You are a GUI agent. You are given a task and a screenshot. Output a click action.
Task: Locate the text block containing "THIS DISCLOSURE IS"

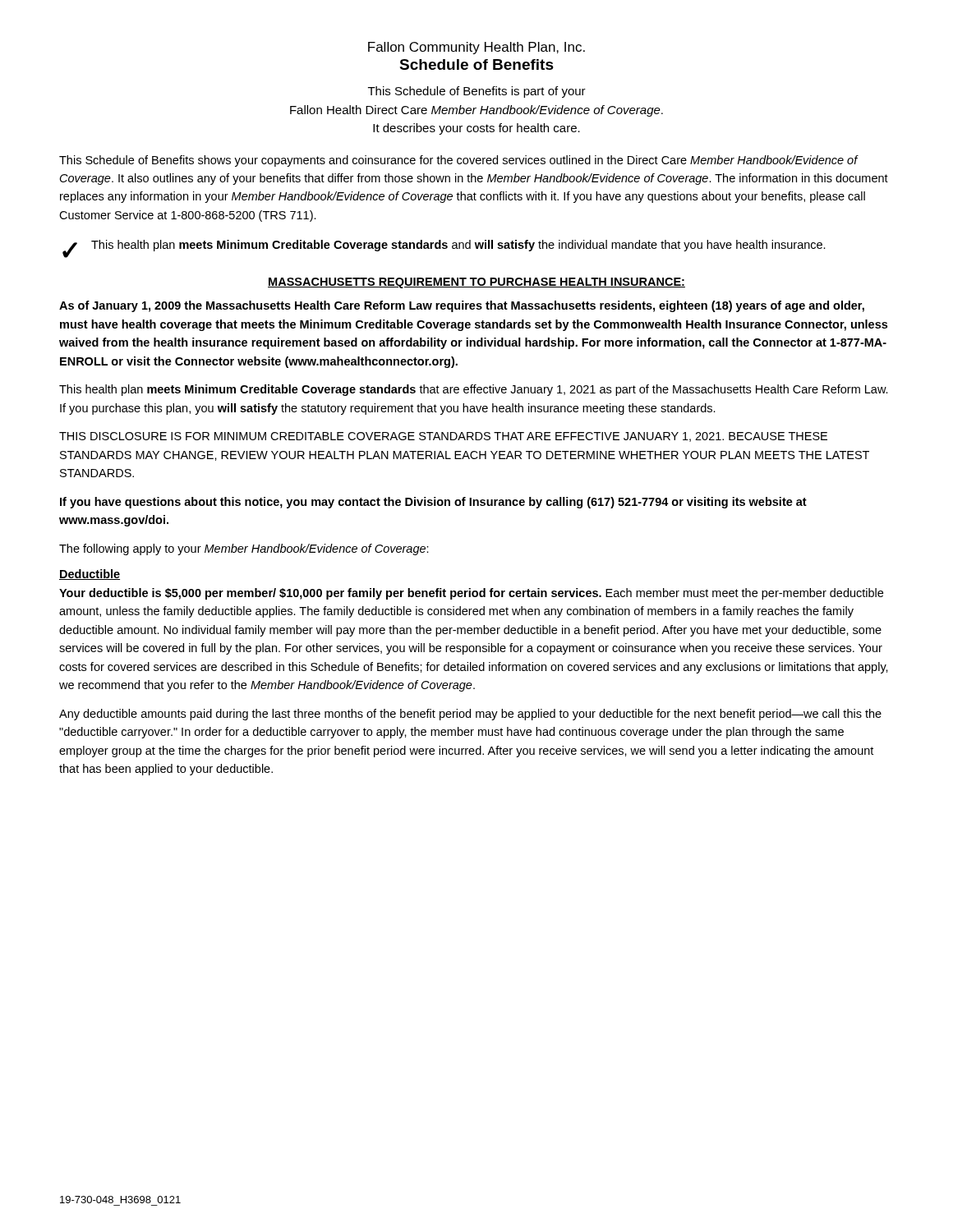pos(464,455)
